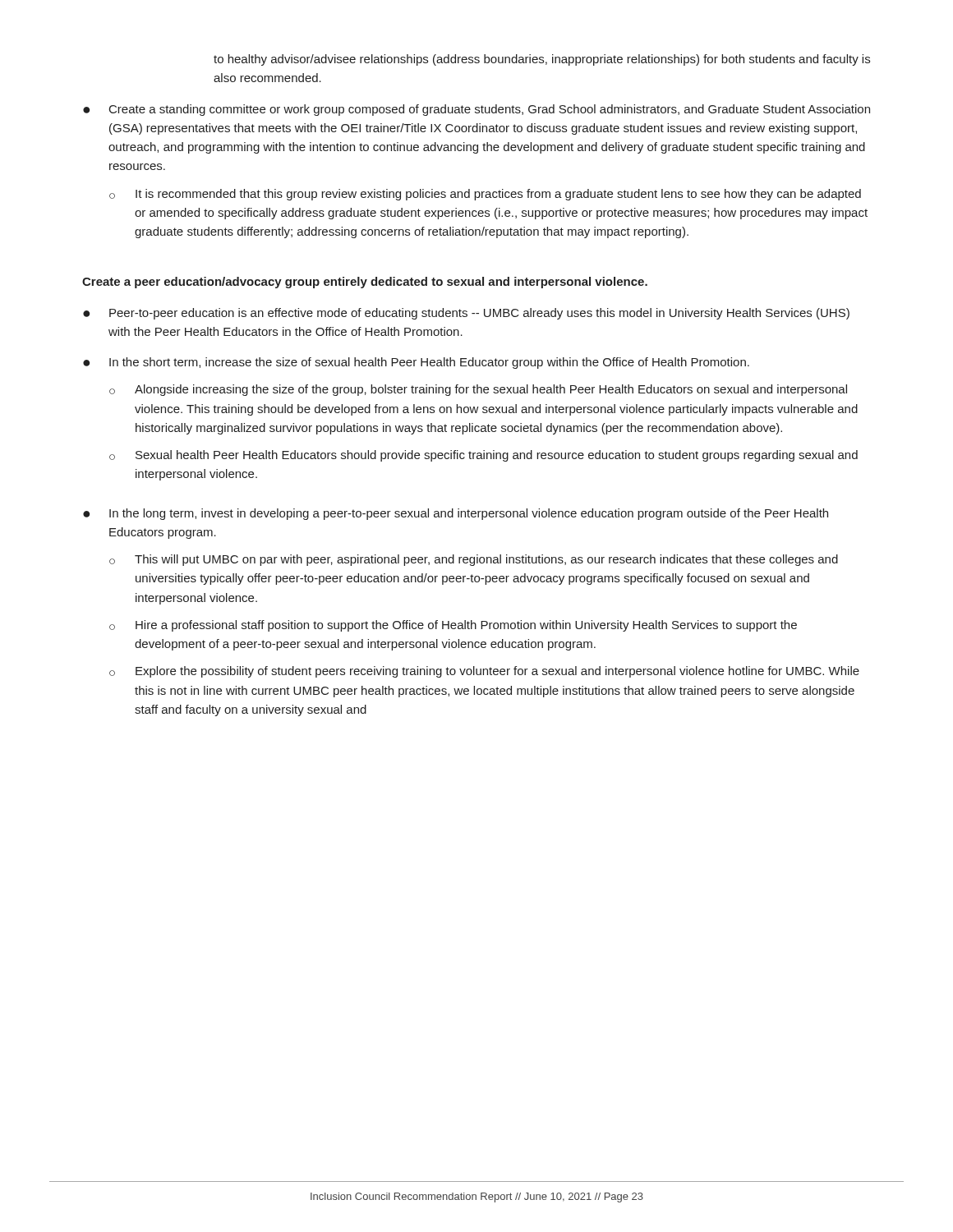Locate the list item containing "● Create a standing"
This screenshot has height=1232, width=953.
tap(476, 110)
